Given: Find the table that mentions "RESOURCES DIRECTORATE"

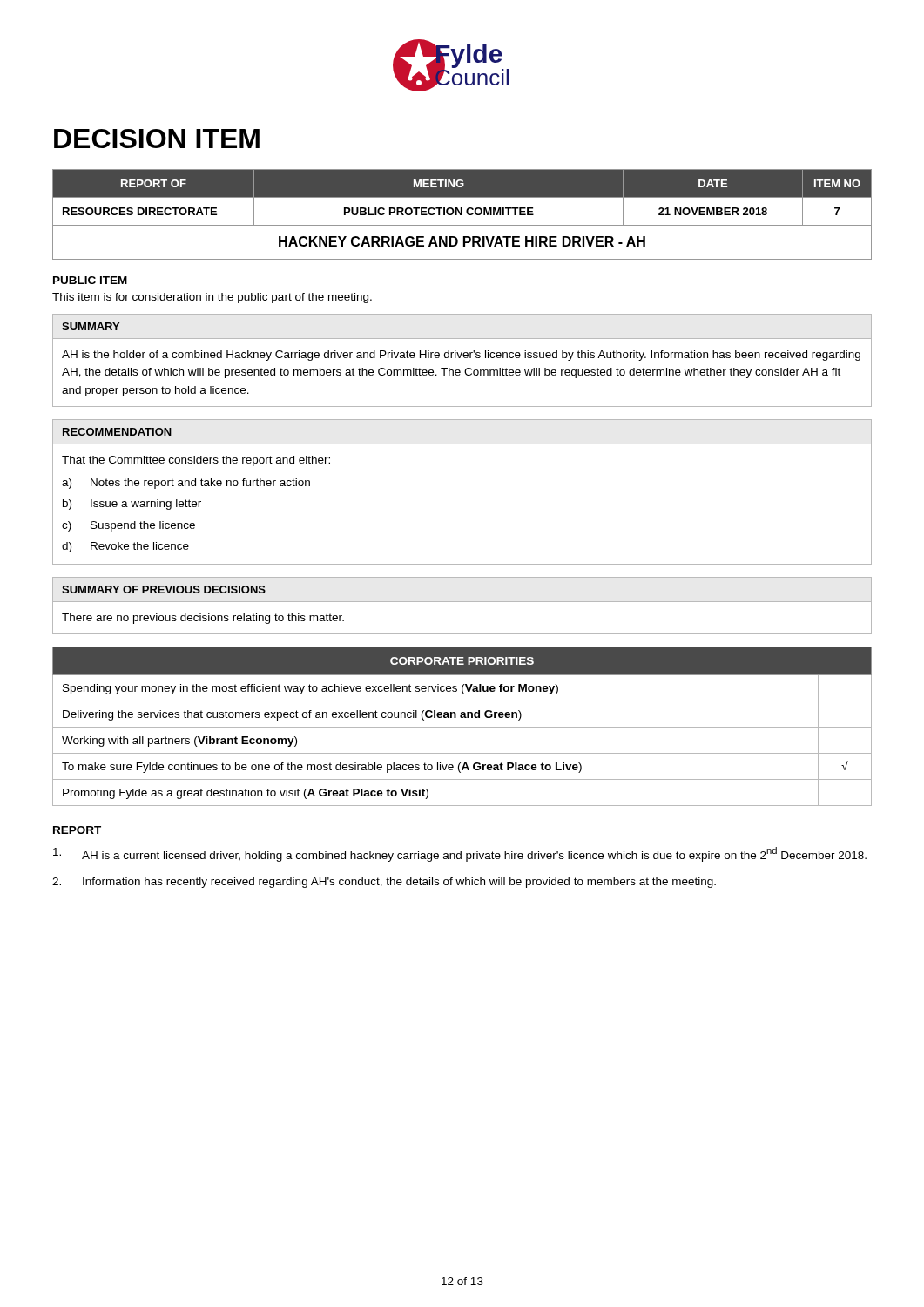Looking at the screenshot, I should point(462,214).
